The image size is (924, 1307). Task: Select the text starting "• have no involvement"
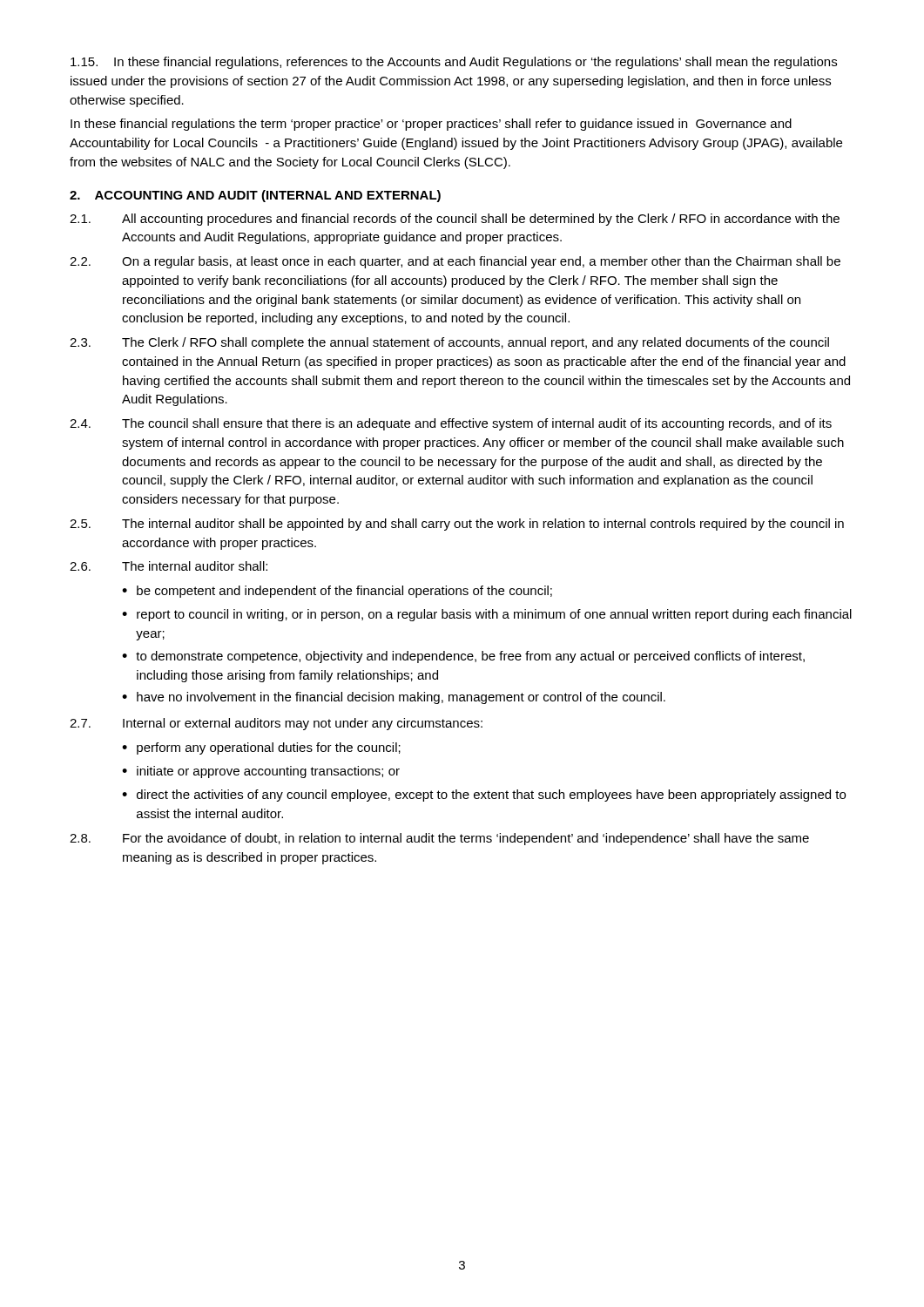[488, 698]
